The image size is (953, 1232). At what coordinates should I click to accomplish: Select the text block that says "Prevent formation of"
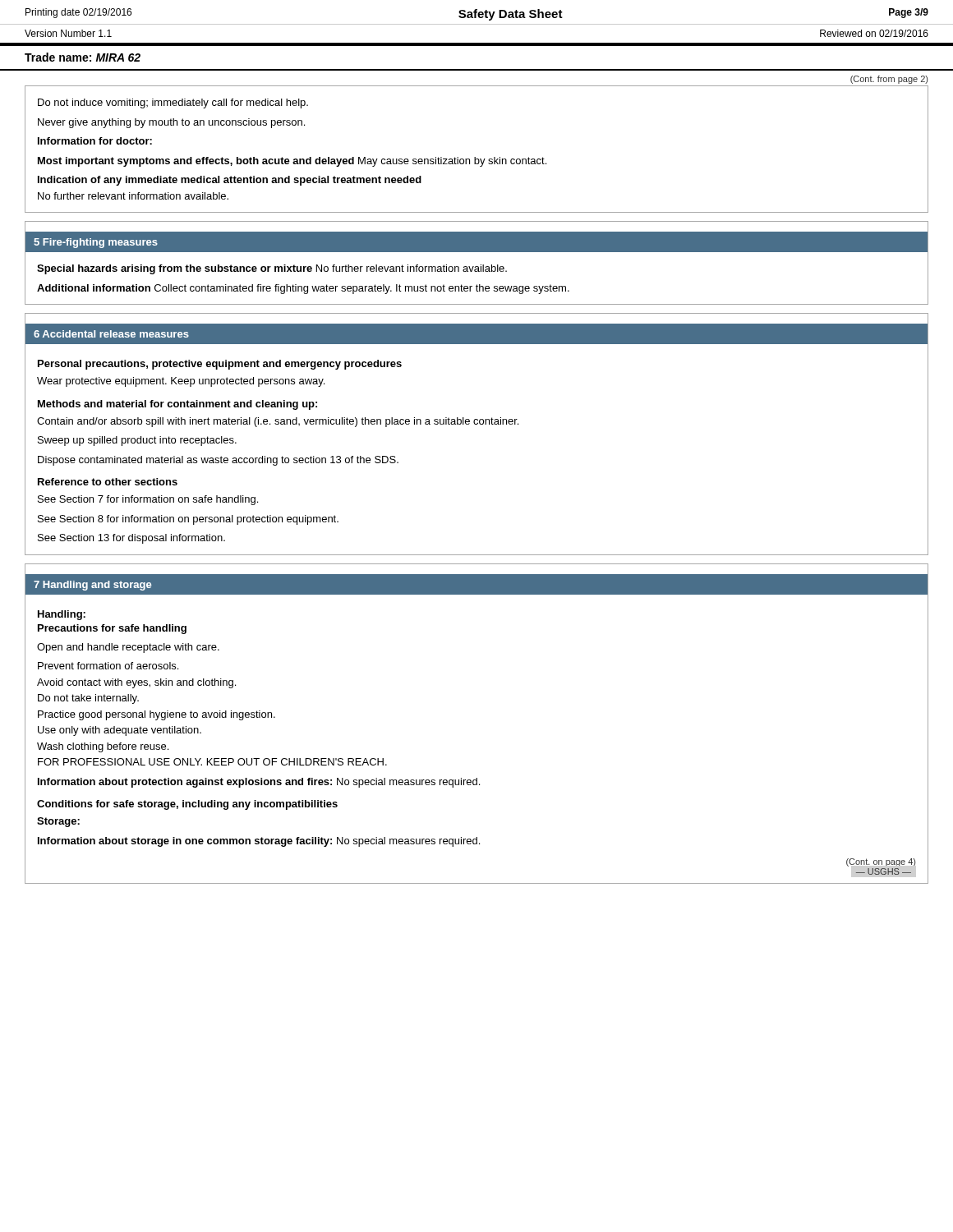coord(212,714)
